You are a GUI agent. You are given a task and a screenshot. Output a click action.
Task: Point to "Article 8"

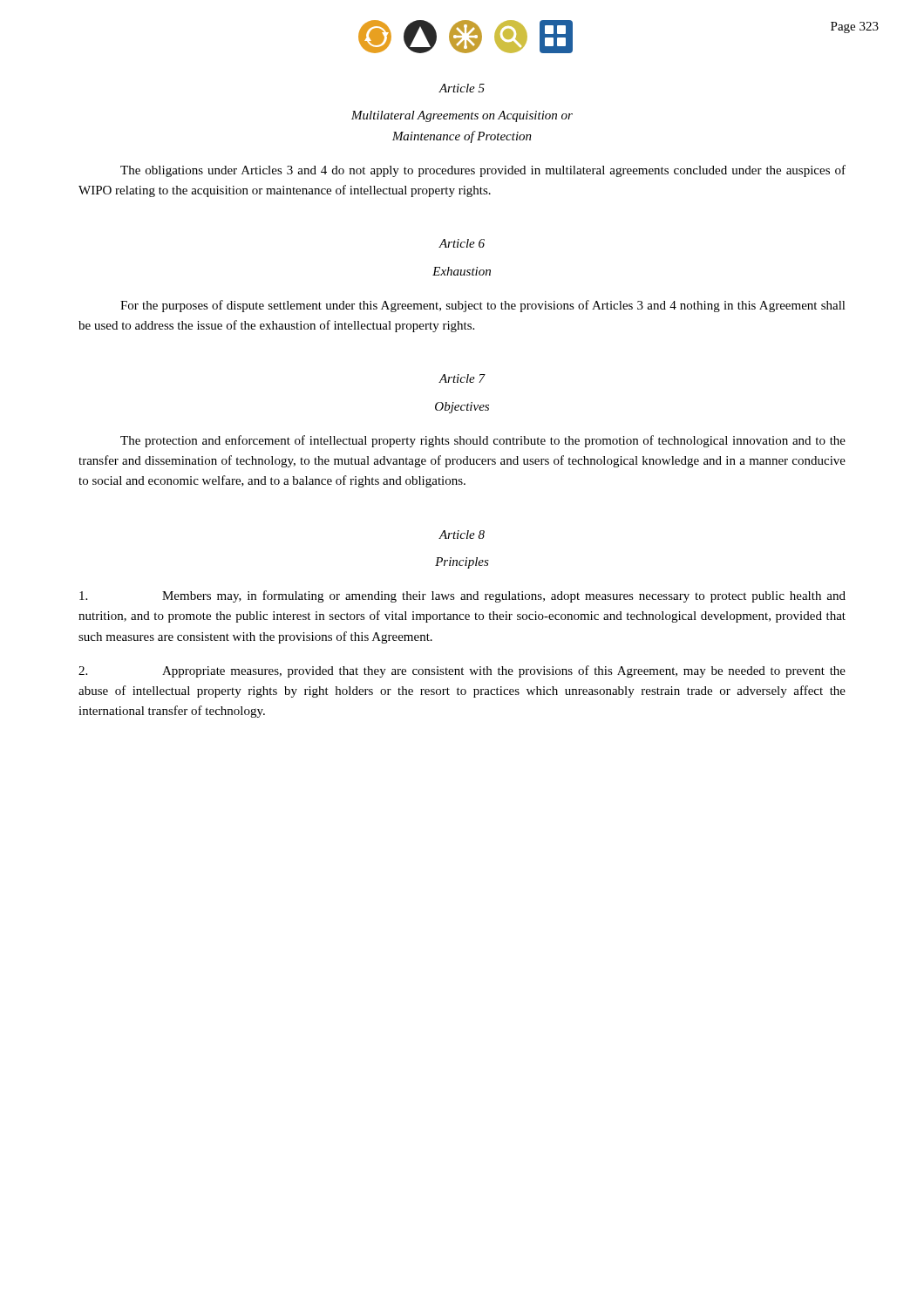point(462,535)
